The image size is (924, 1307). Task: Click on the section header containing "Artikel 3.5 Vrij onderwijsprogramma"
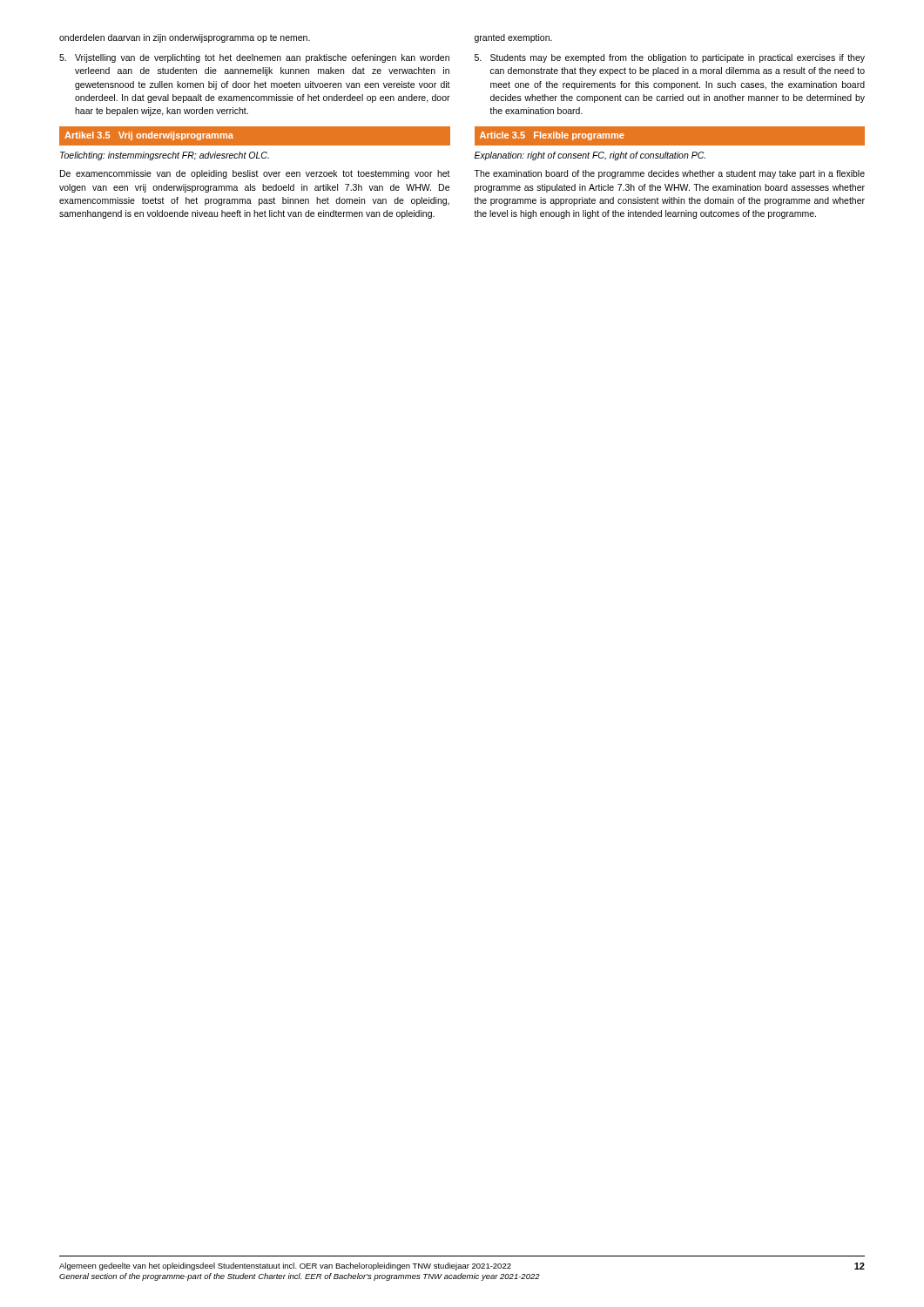coord(149,135)
